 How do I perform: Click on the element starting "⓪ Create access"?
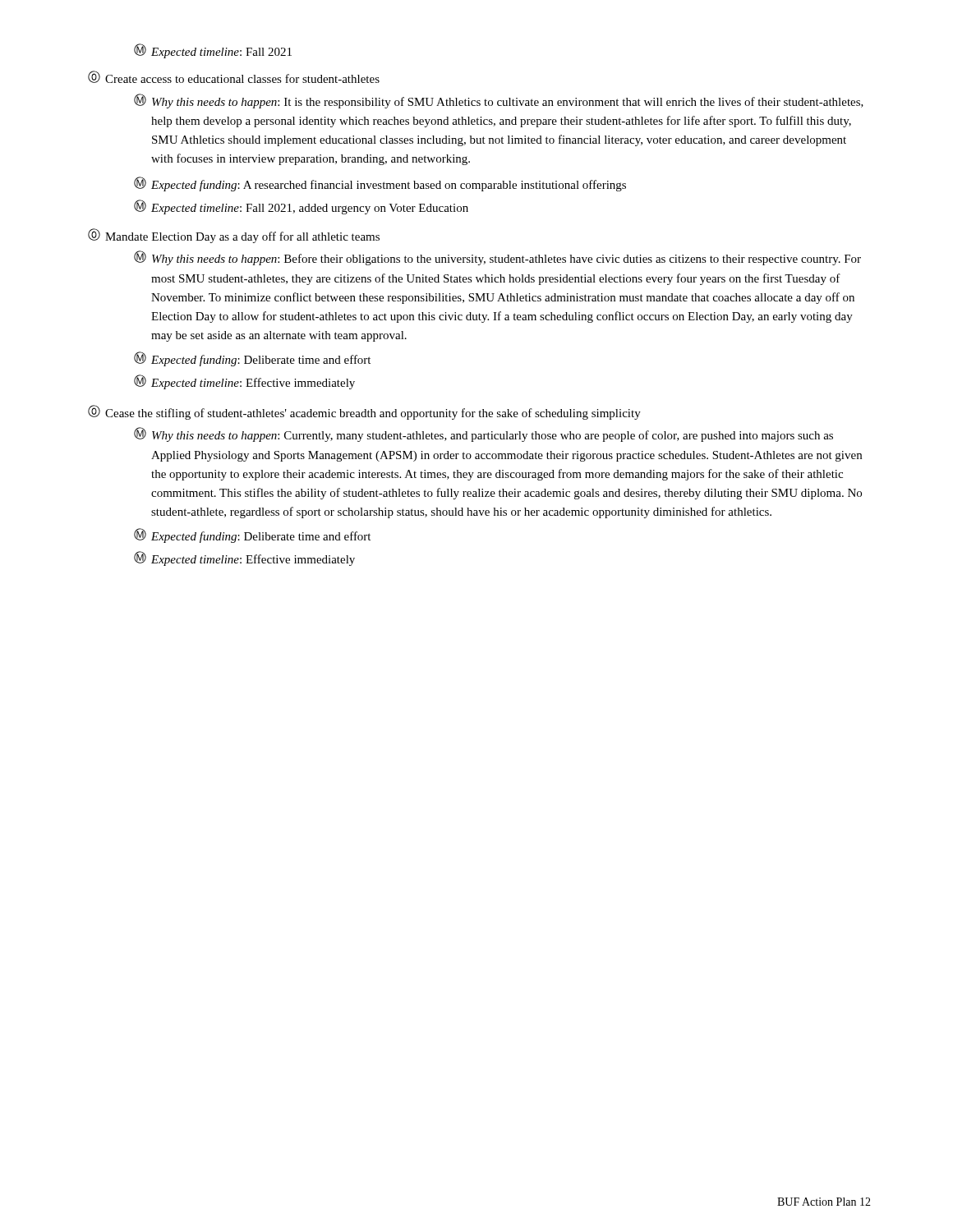(x=234, y=77)
